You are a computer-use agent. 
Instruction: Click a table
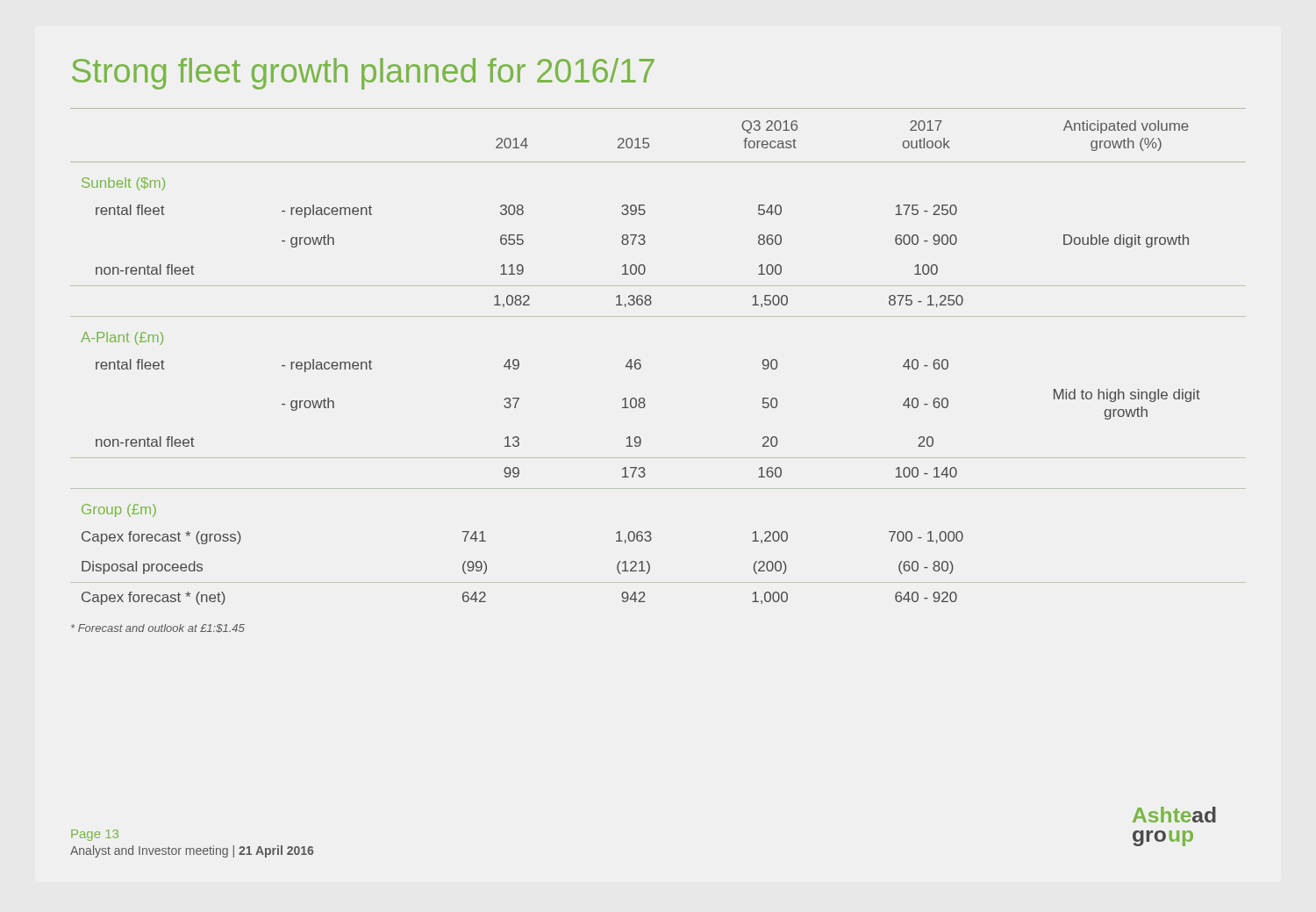point(658,360)
